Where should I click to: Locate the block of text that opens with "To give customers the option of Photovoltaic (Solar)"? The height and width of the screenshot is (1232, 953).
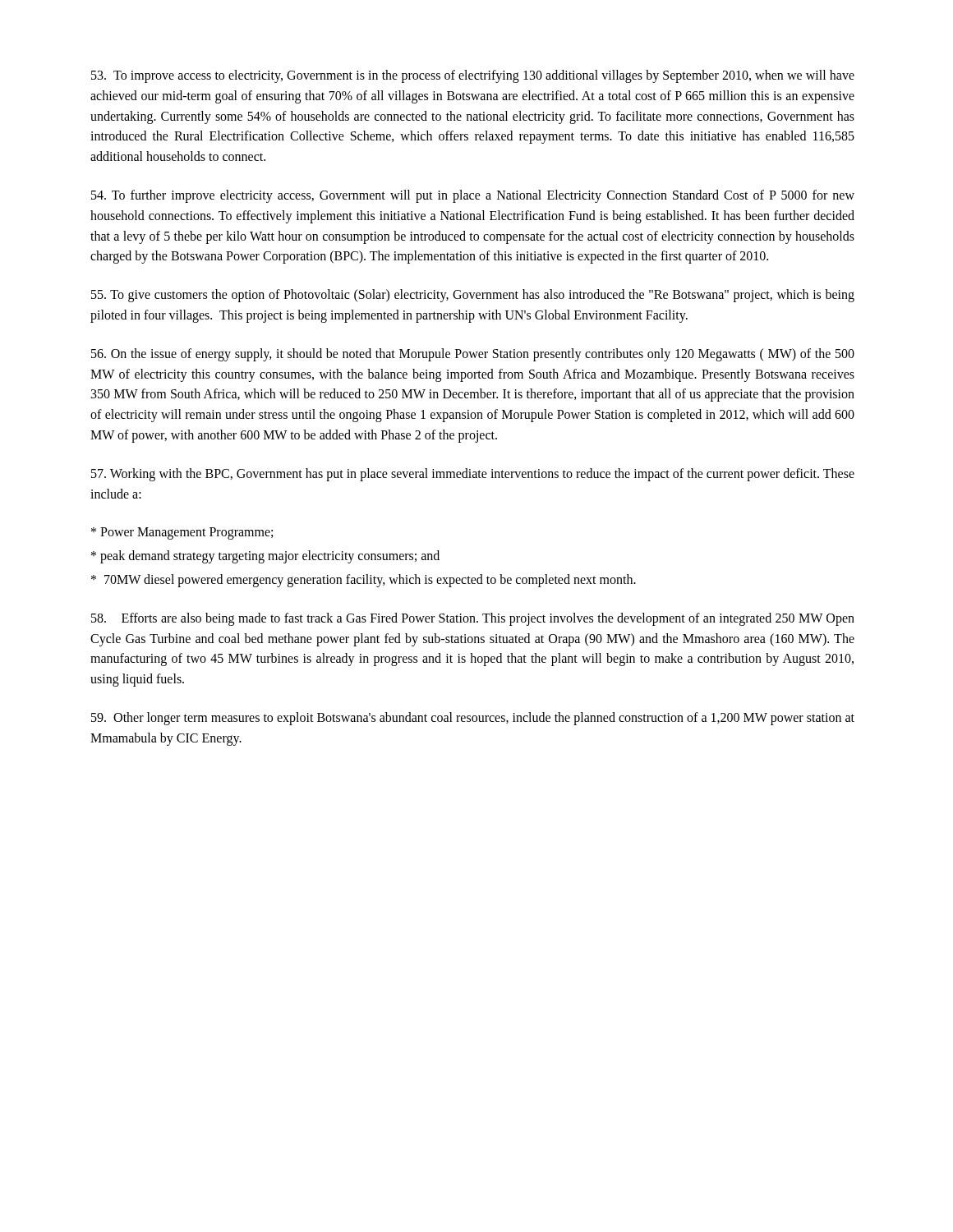[x=472, y=305]
